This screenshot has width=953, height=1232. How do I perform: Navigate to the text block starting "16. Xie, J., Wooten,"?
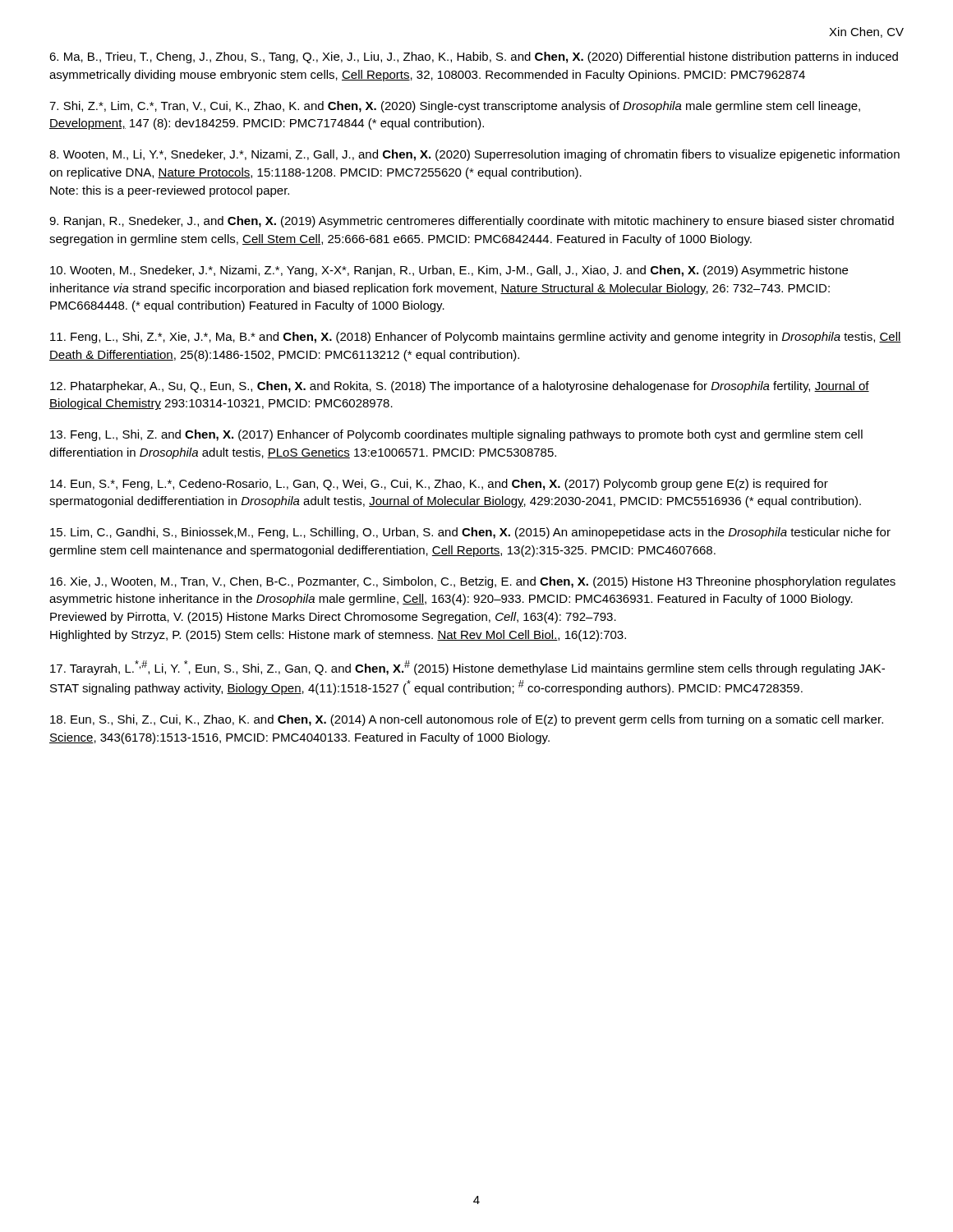click(472, 607)
